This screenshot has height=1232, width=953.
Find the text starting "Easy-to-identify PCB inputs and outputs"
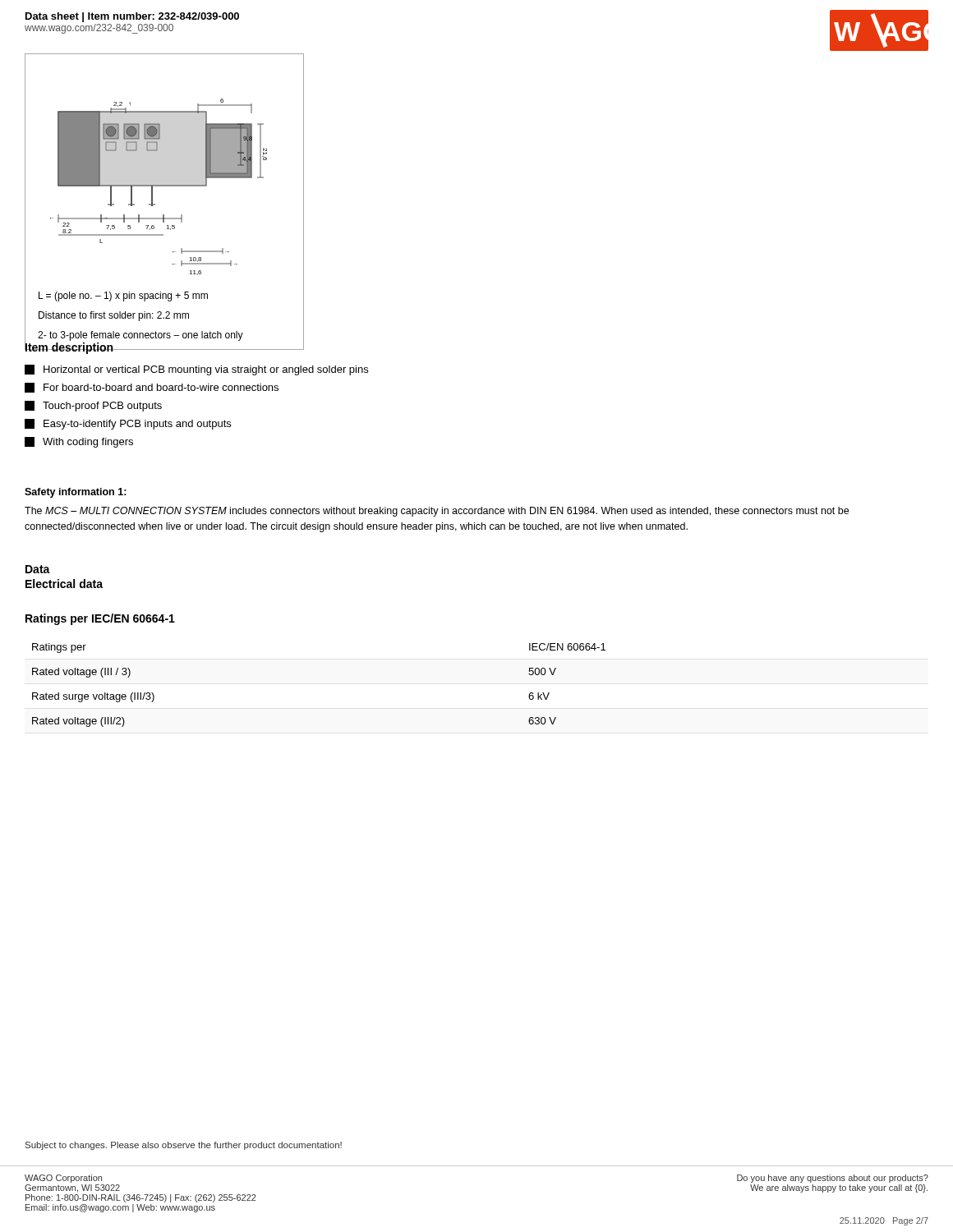pos(128,423)
